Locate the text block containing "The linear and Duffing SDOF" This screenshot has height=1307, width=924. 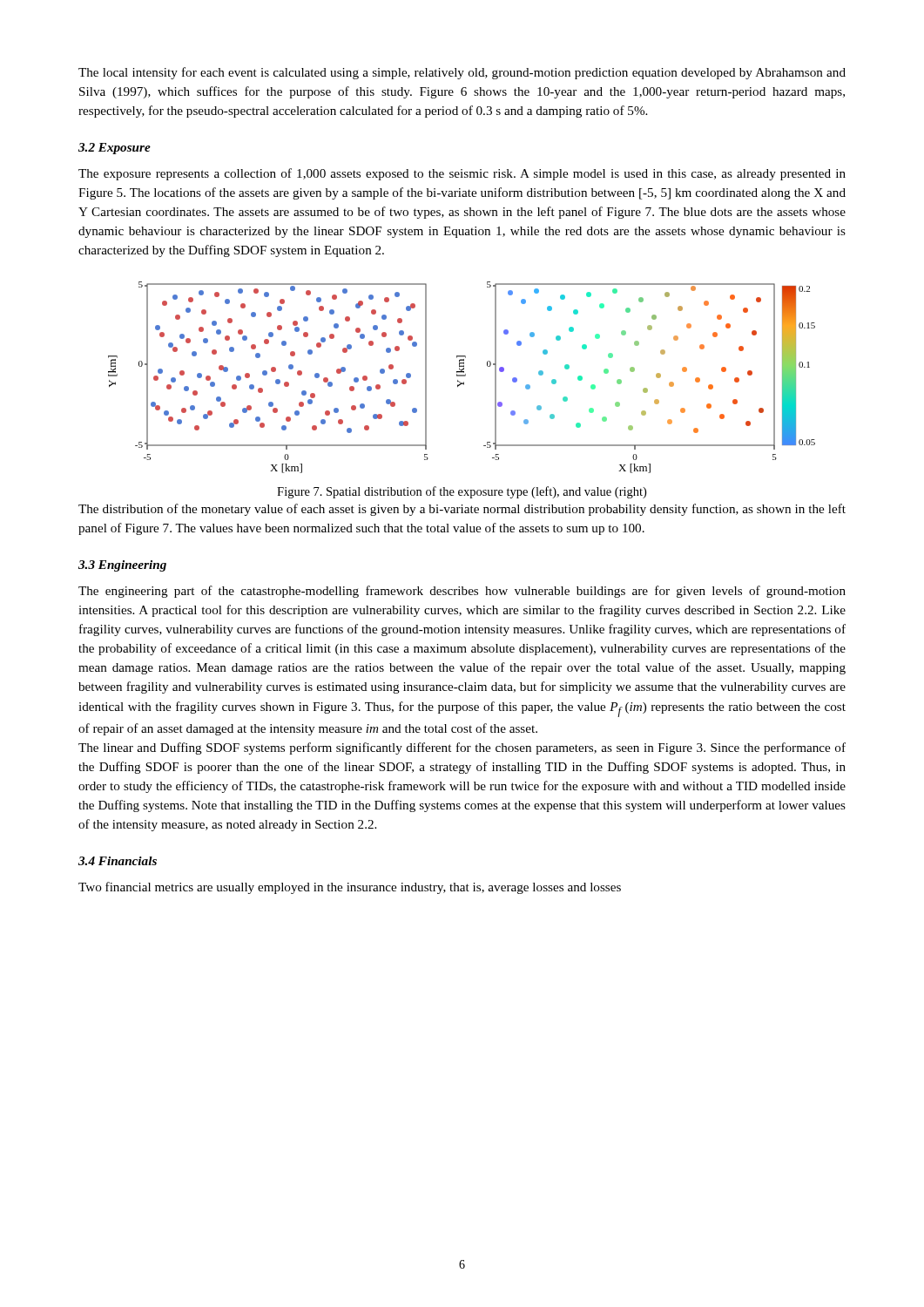(x=462, y=786)
